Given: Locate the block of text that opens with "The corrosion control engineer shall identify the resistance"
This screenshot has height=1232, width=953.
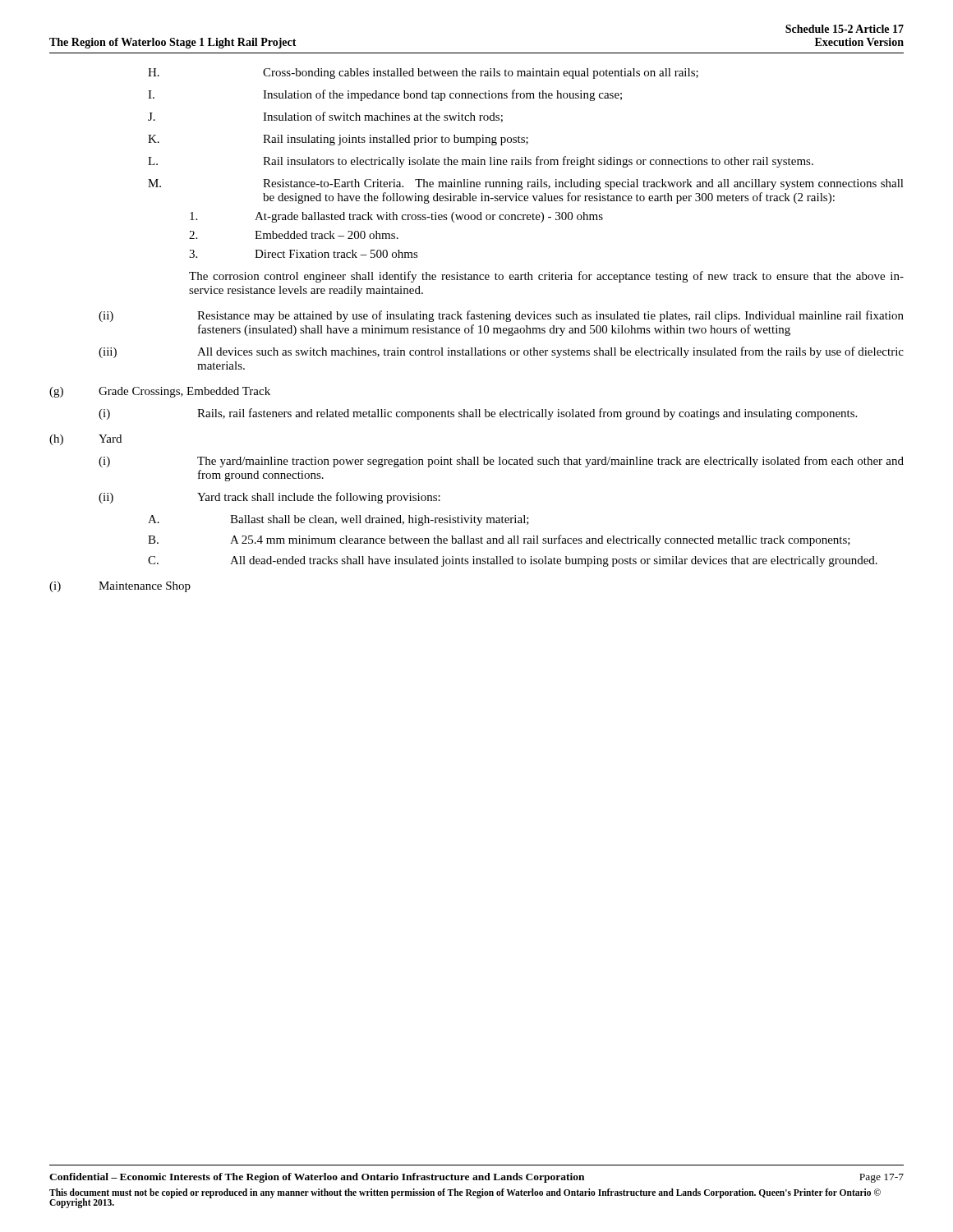Looking at the screenshot, I should point(546,283).
